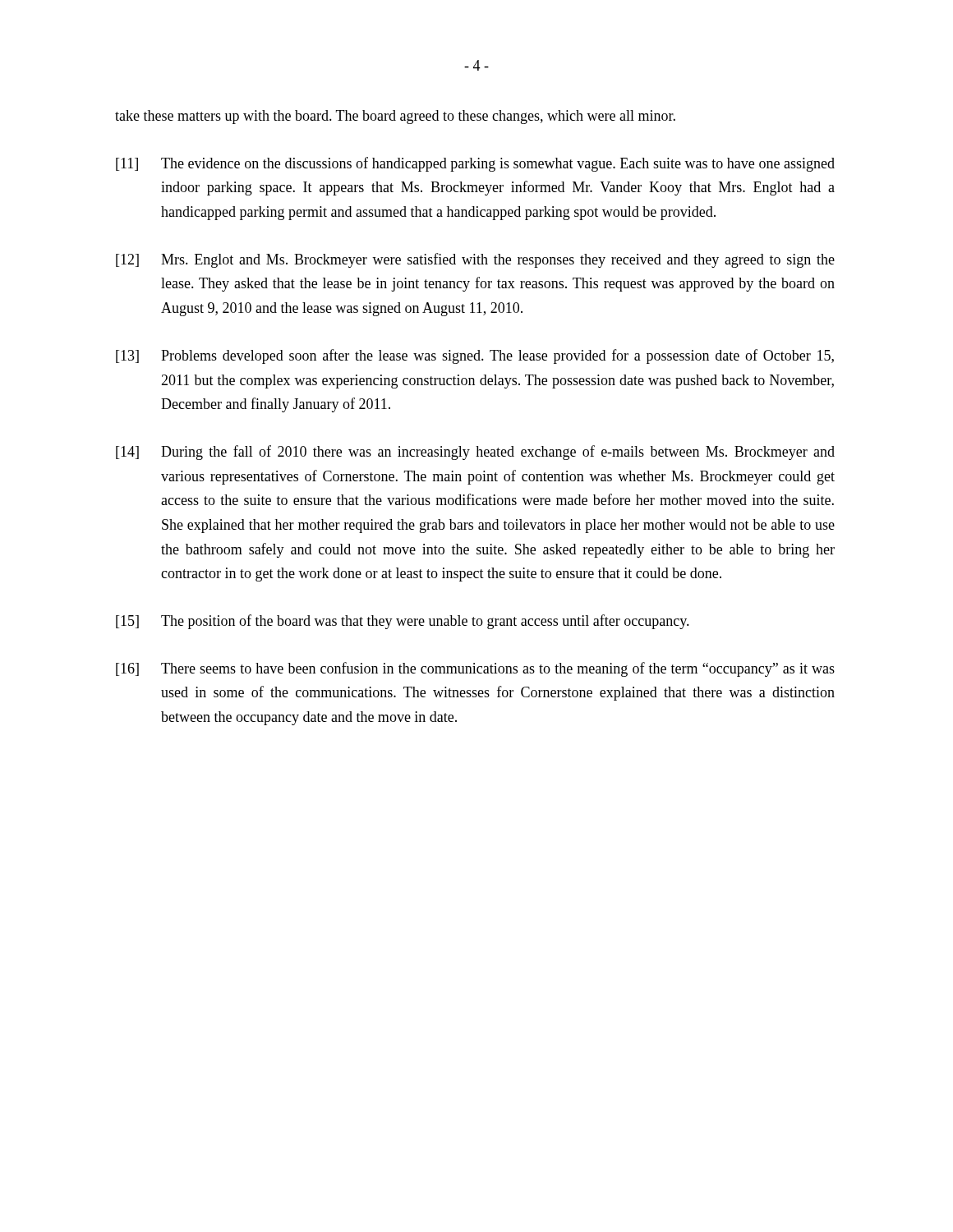
Task: Locate the text block that reads "[12]Mrs. Englot and Ms."
Action: (475, 284)
